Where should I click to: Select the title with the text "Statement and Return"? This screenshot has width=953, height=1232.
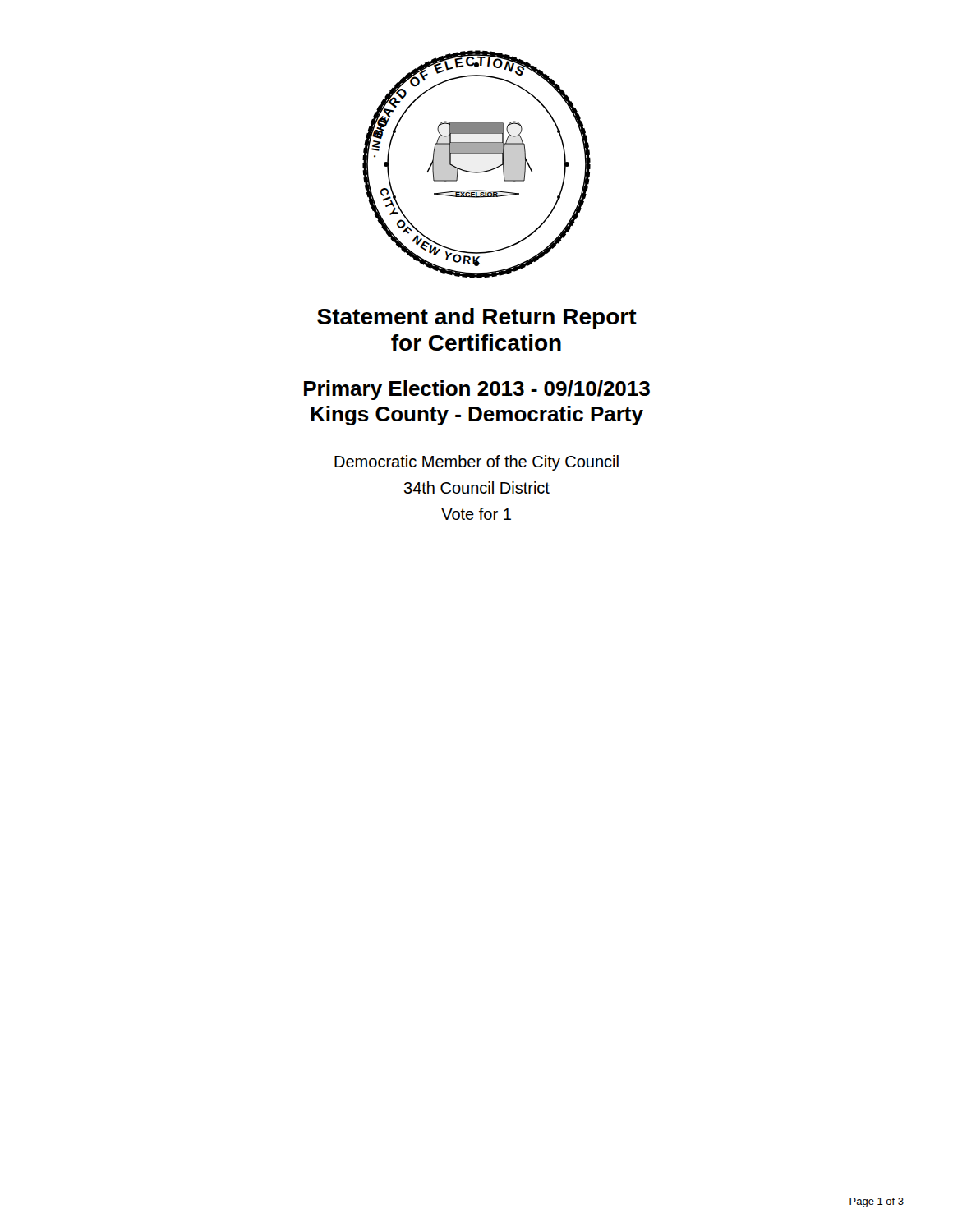point(476,330)
